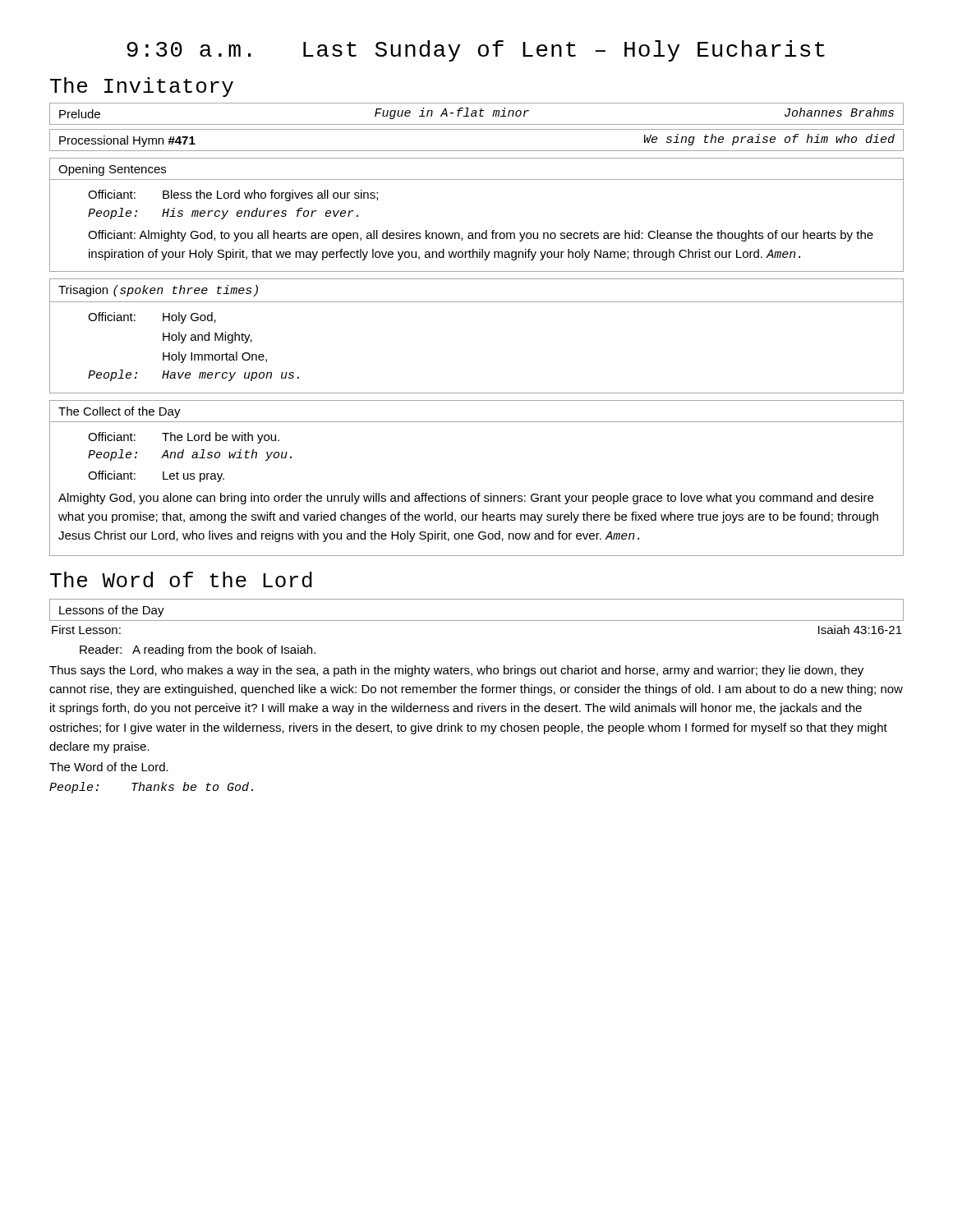Find the text block that says "Officiant: Bless the Lord who forgives all"
Image resolution: width=953 pixels, height=1232 pixels.
pyautogui.click(x=491, y=225)
